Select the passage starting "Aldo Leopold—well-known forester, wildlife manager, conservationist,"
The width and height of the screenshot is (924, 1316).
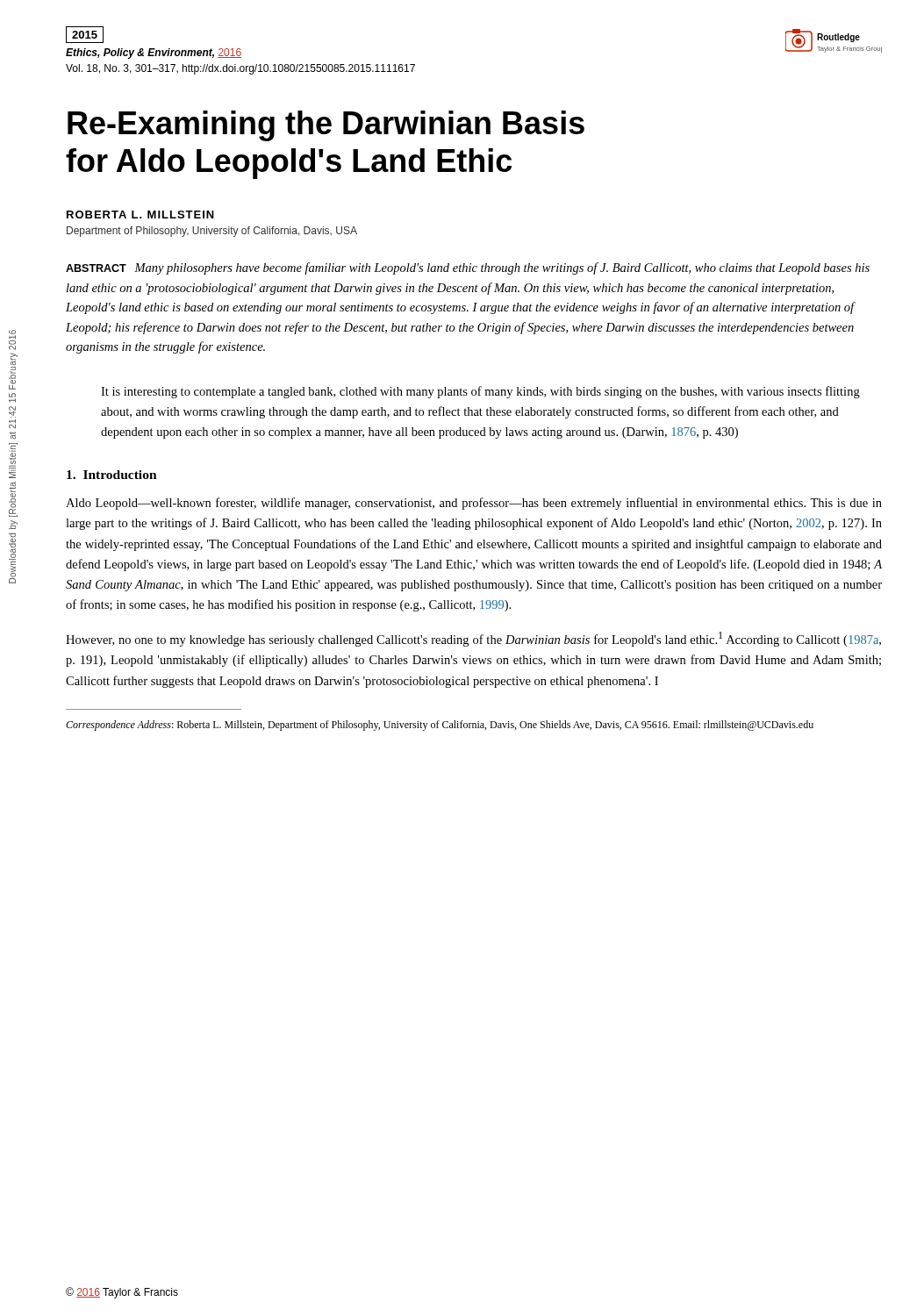[x=474, y=554]
